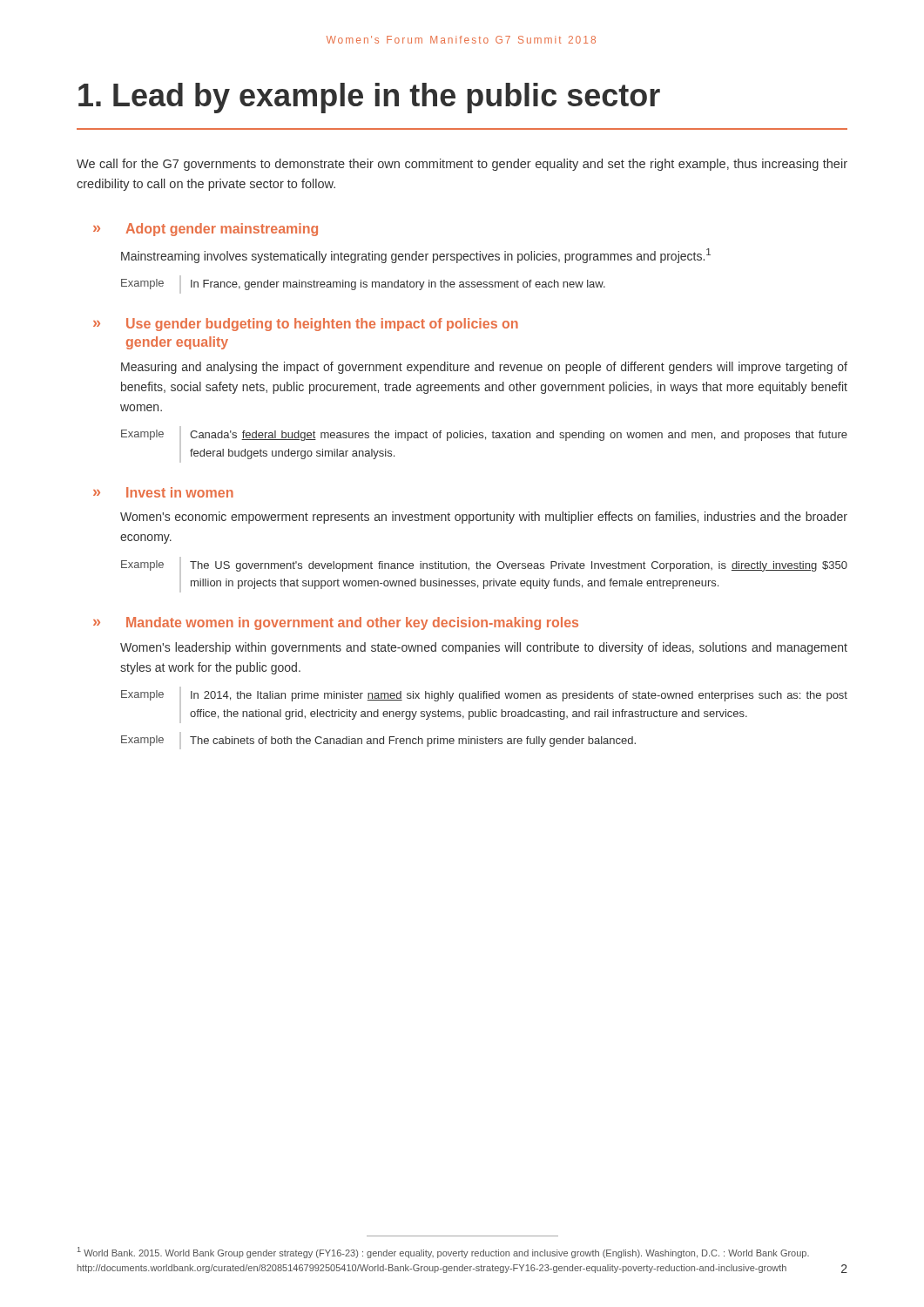The image size is (924, 1307).
Task: Click on the region starting "» Use gender budgeting"
Action: coord(462,388)
